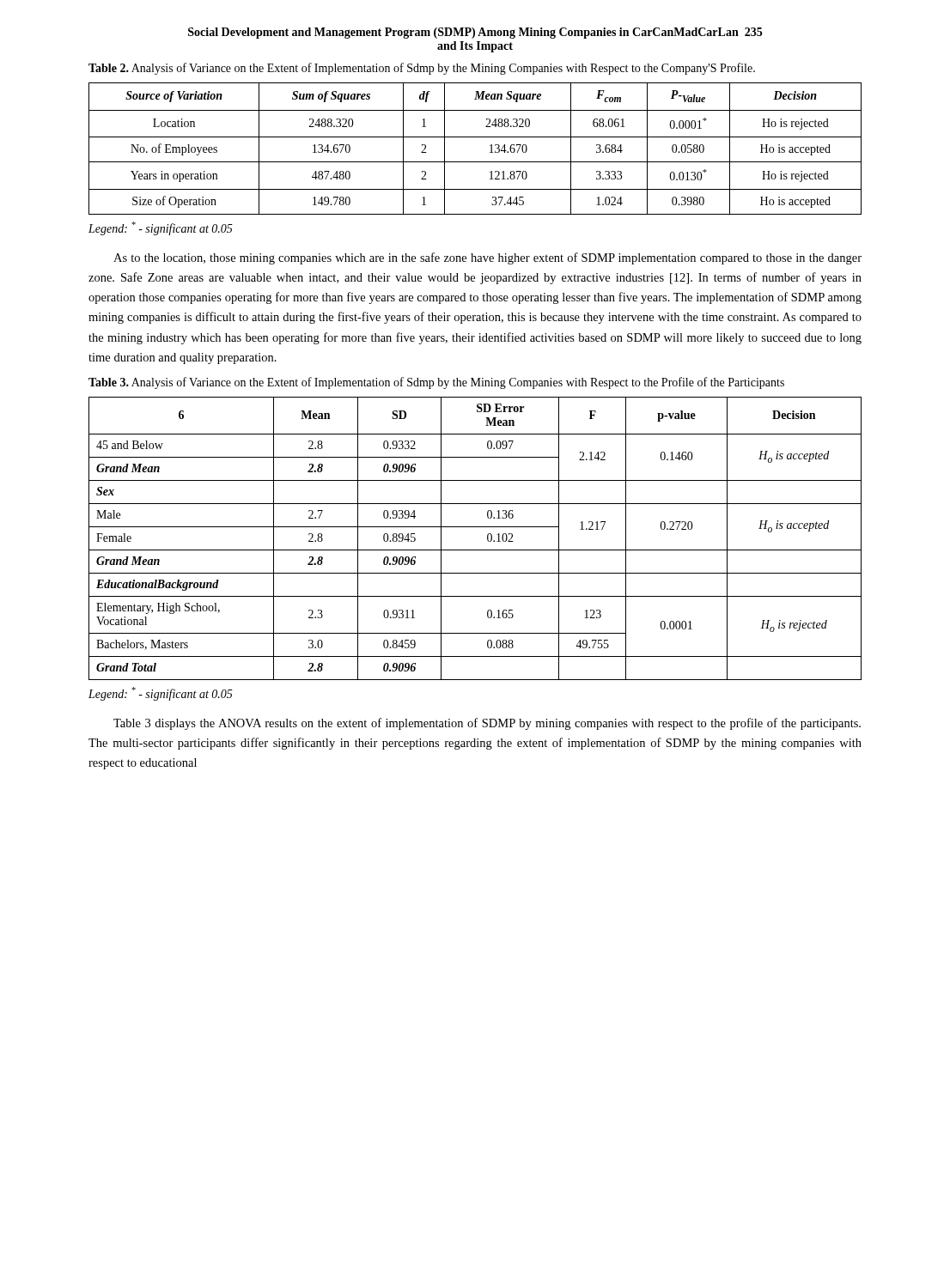Select the text block containing "As to the location,"

point(475,307)
